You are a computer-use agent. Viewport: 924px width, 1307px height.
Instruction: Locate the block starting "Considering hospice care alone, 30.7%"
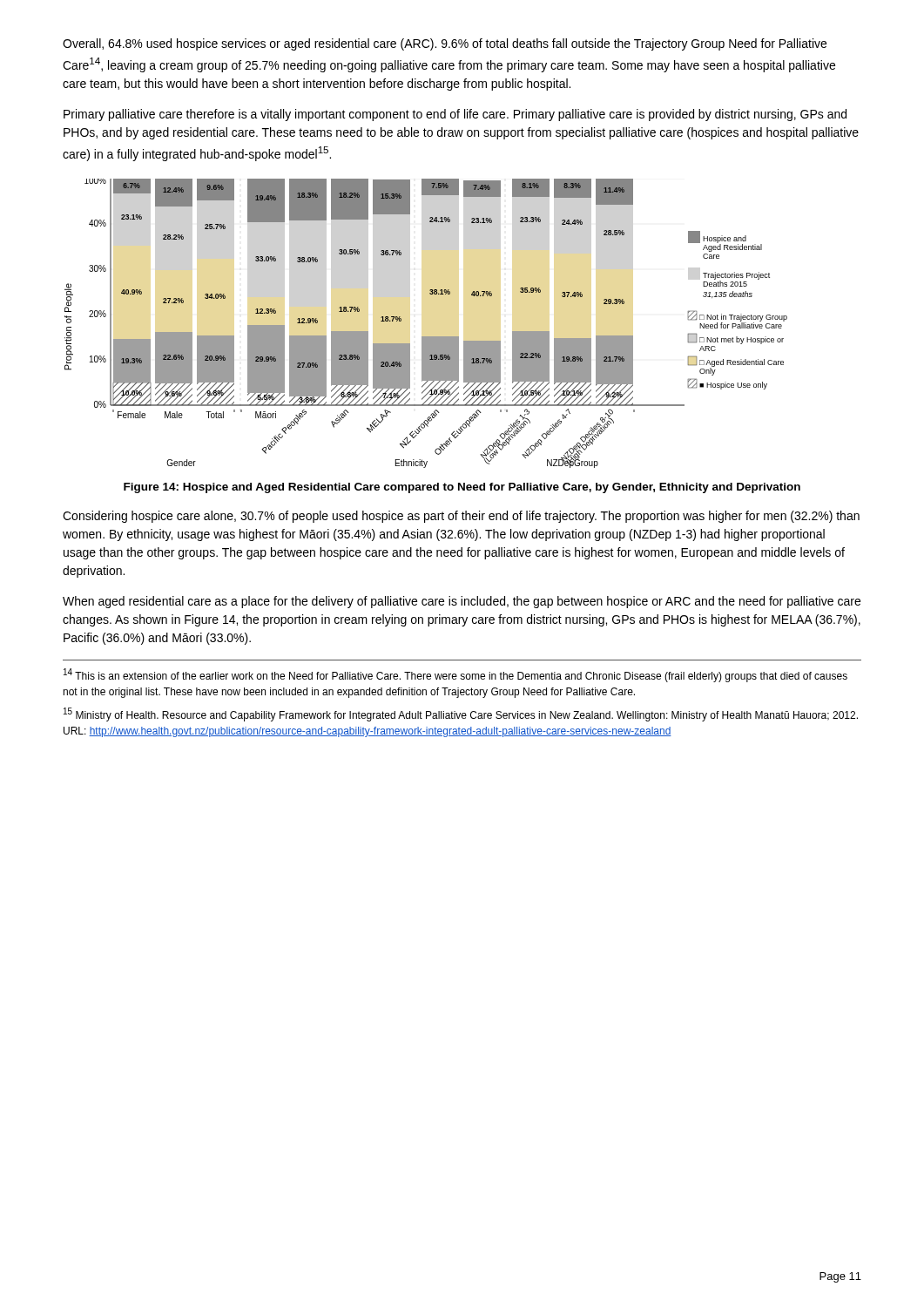[x=462, y=544]
